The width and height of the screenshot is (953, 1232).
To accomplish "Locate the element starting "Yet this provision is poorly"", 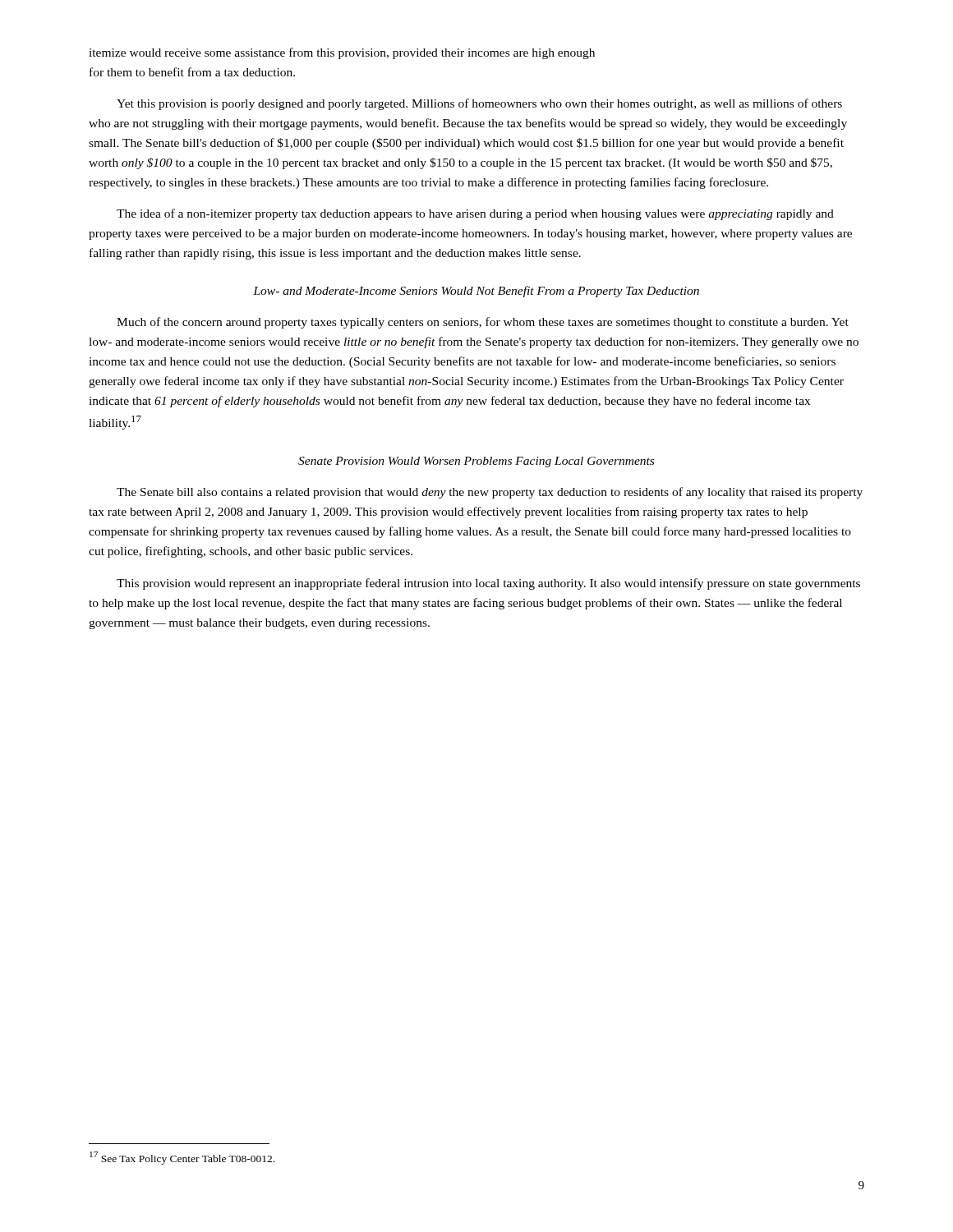I will 476,143.
